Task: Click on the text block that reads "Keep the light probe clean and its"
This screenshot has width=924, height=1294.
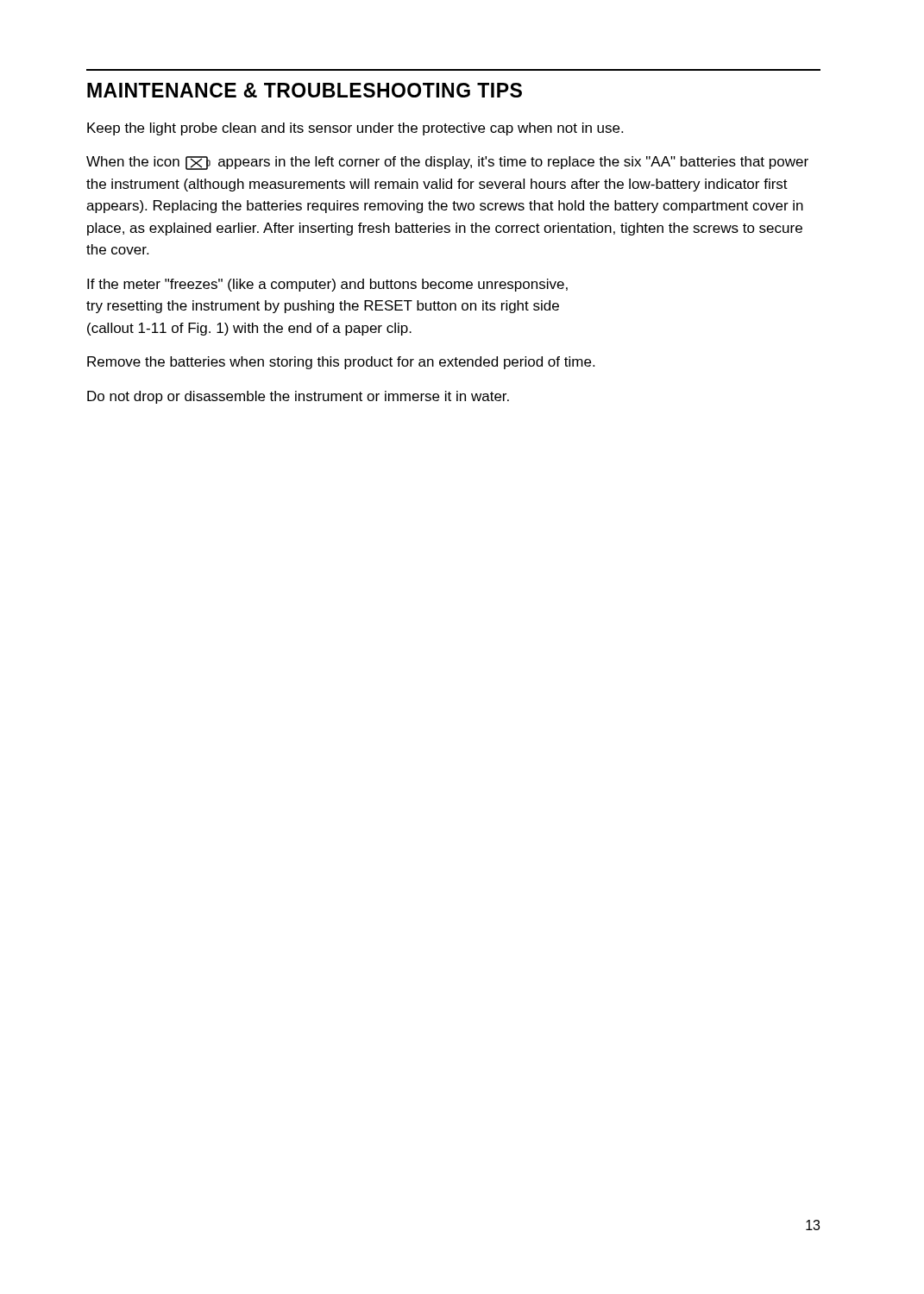Action: click(x=355, y=128)
